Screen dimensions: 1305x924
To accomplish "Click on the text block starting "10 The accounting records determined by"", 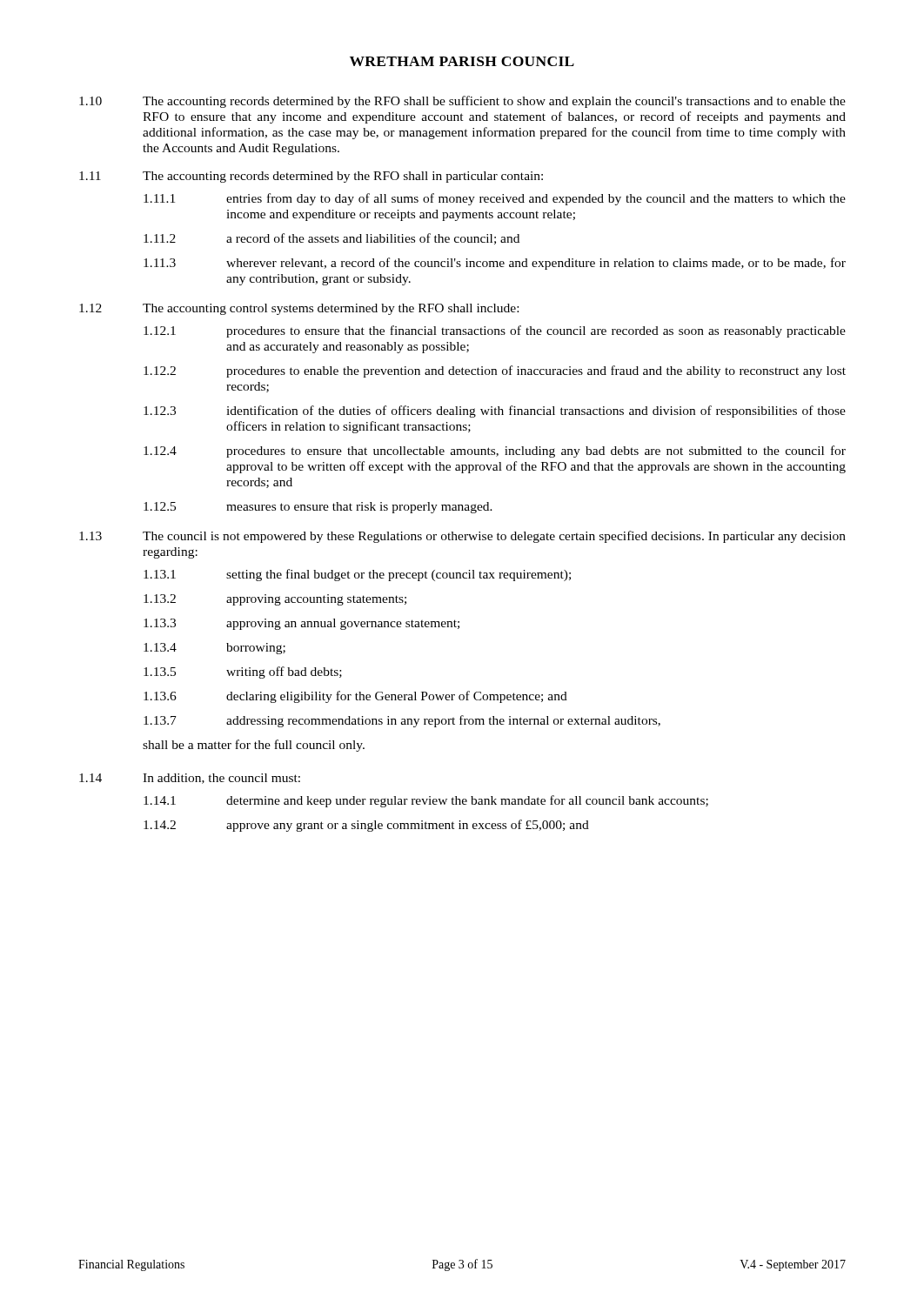I will coord(462,124).
